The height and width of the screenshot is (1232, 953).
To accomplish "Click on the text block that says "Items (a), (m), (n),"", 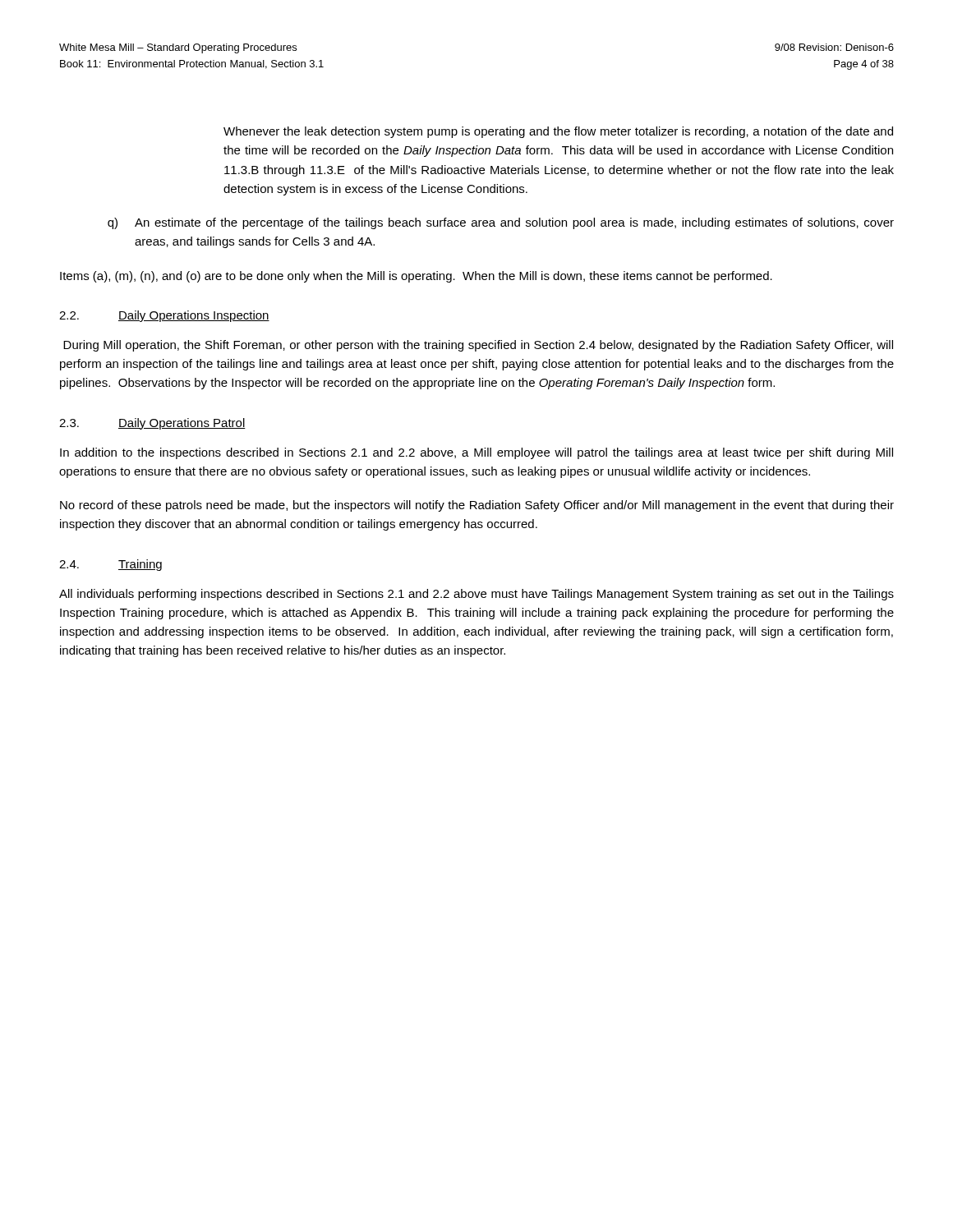I will [416, 275].
